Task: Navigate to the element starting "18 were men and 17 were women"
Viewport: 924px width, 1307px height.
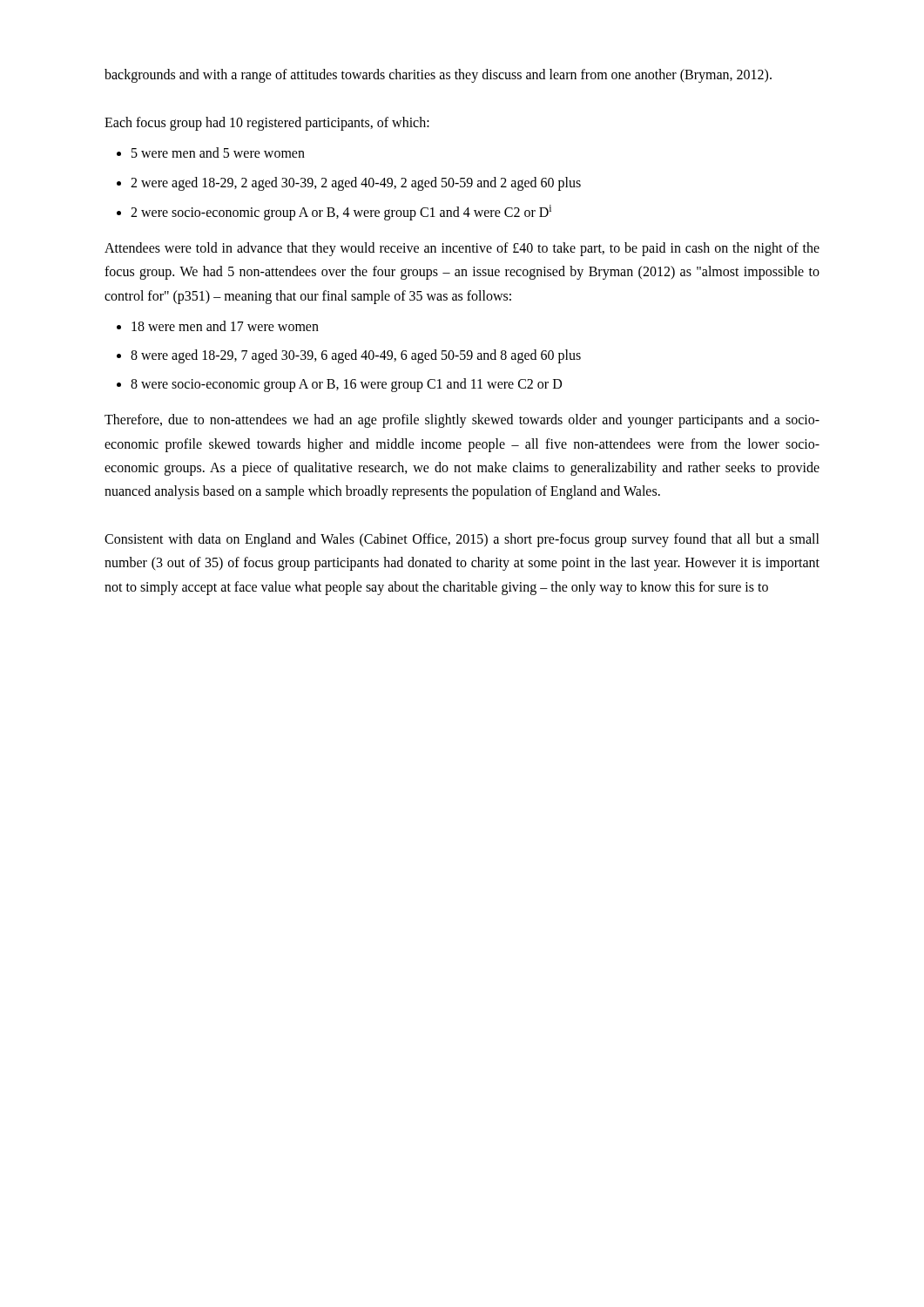Action: coord(225,326)
